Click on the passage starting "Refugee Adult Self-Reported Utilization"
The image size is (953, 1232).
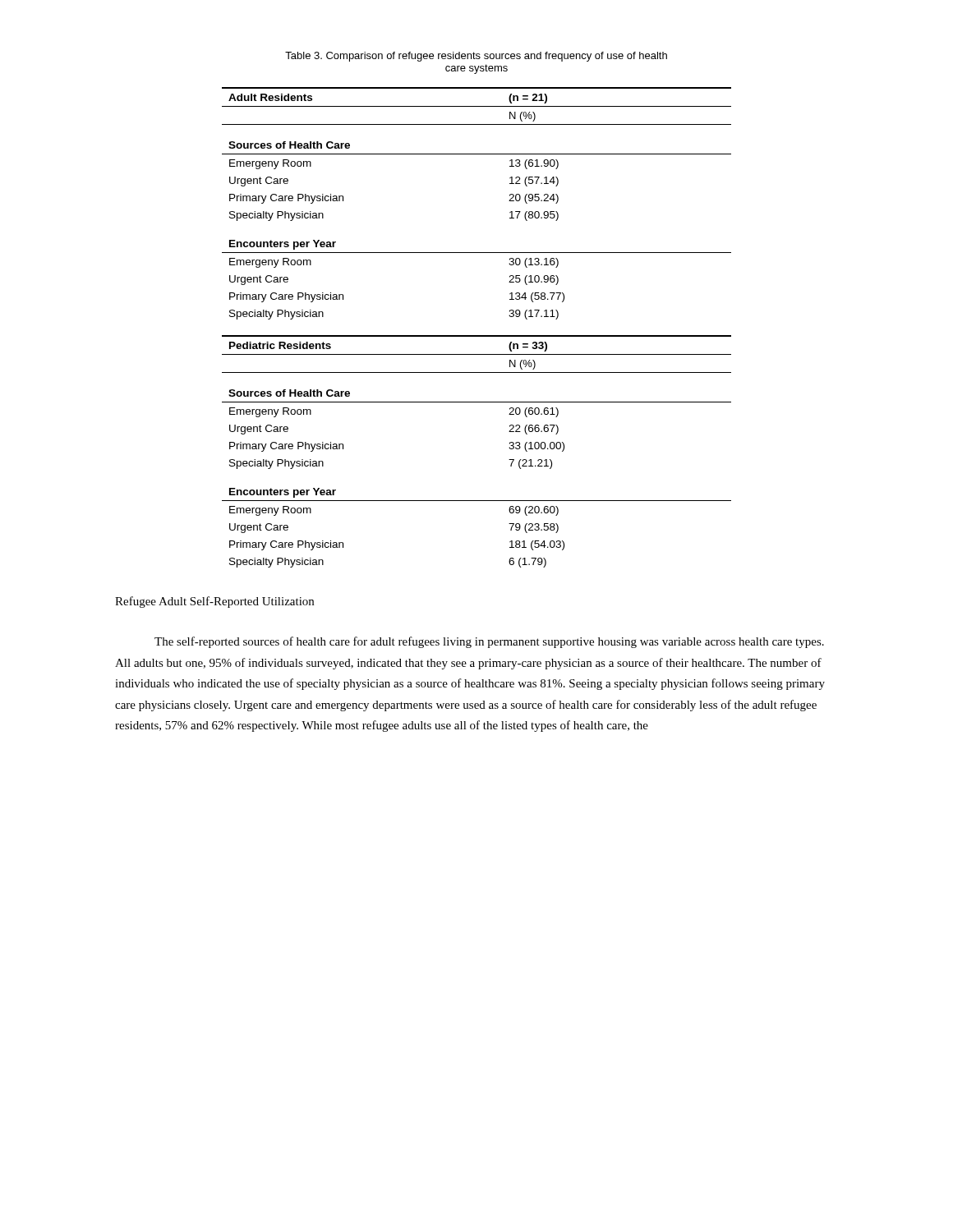pos(215,601)
